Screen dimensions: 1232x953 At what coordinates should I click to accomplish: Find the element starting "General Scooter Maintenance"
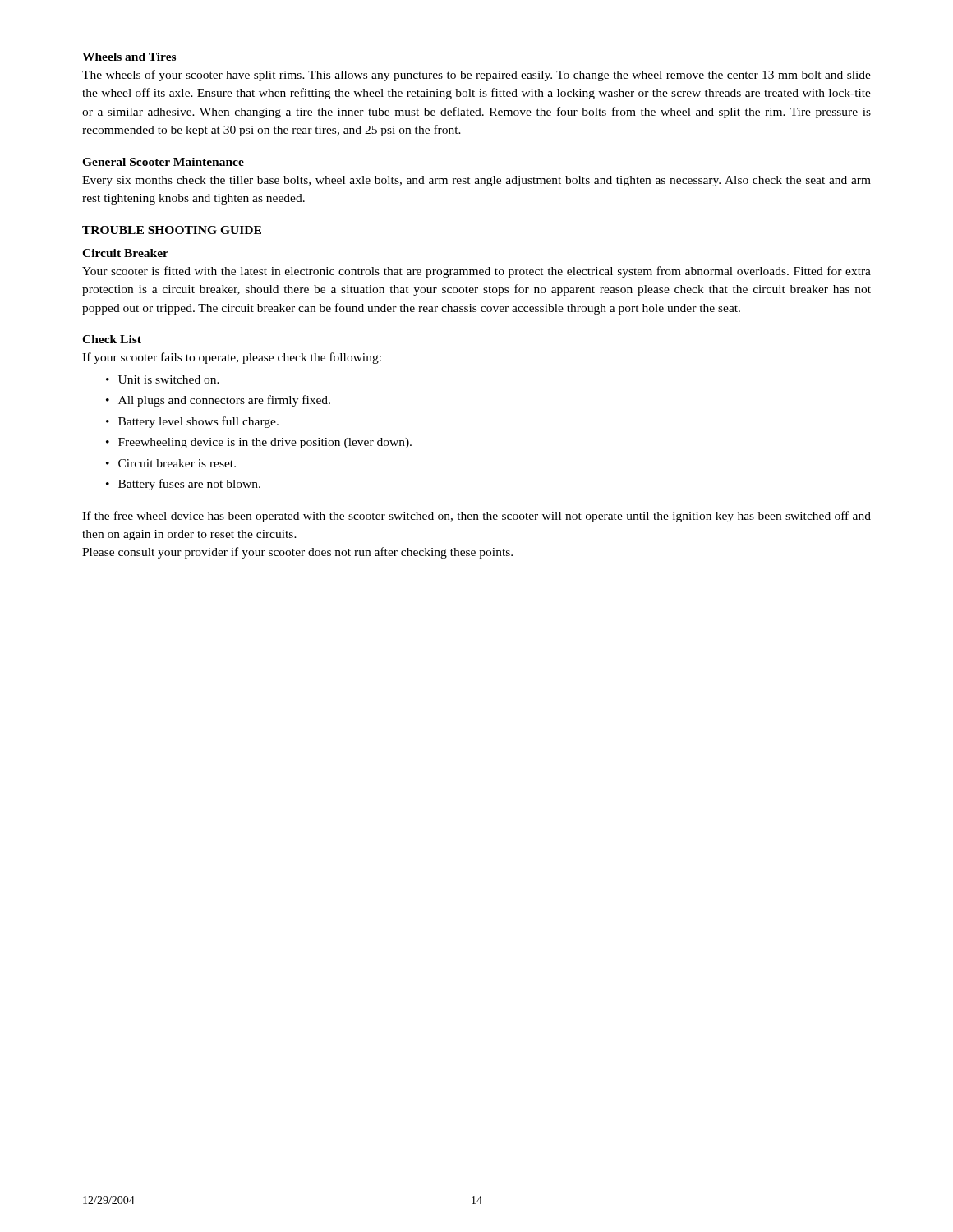tap(163, 161)
